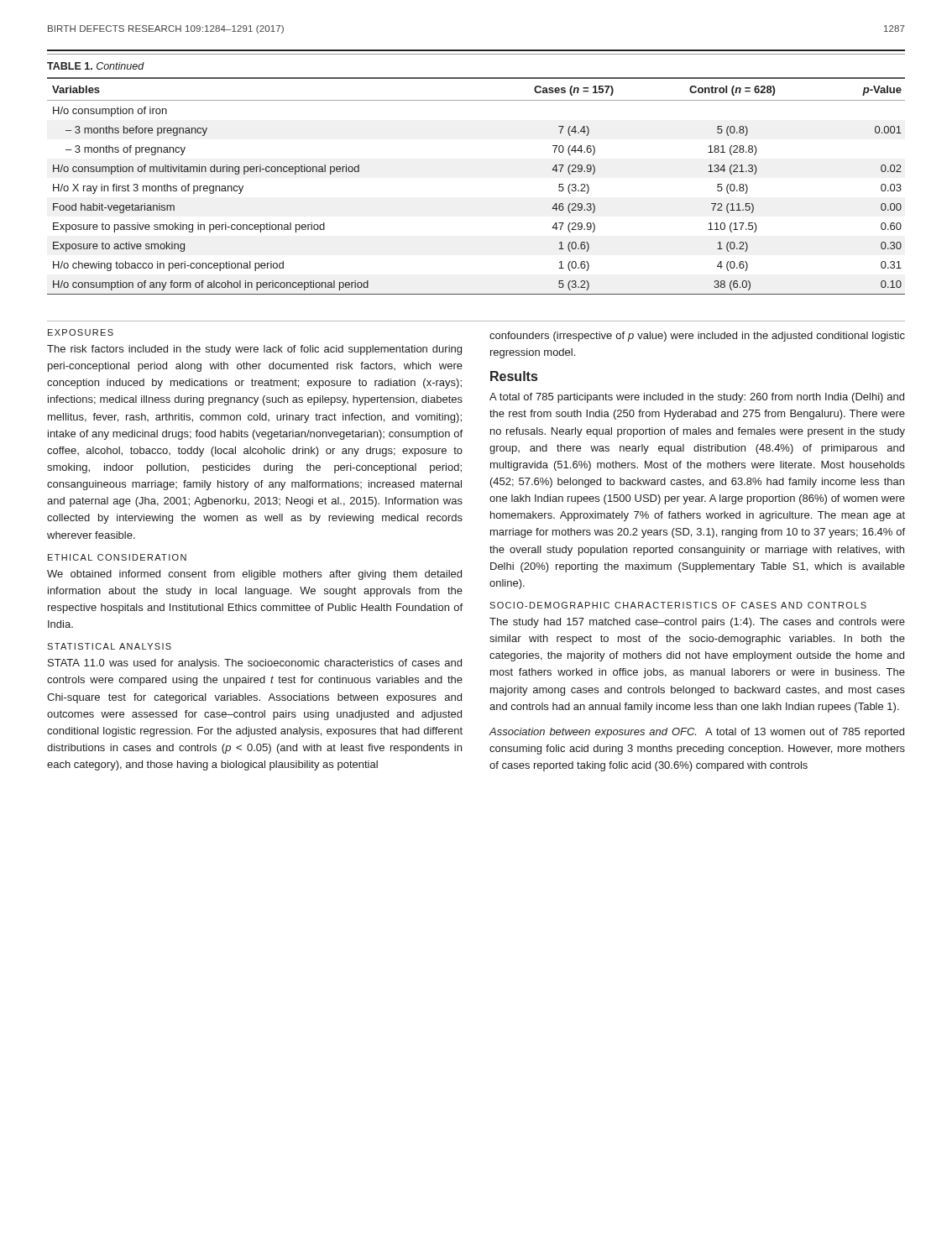This screenshot has height=1259, width=952.
Task: Click on the region starting "TABLE 1. Continued"
Action: tap(95, 66)
